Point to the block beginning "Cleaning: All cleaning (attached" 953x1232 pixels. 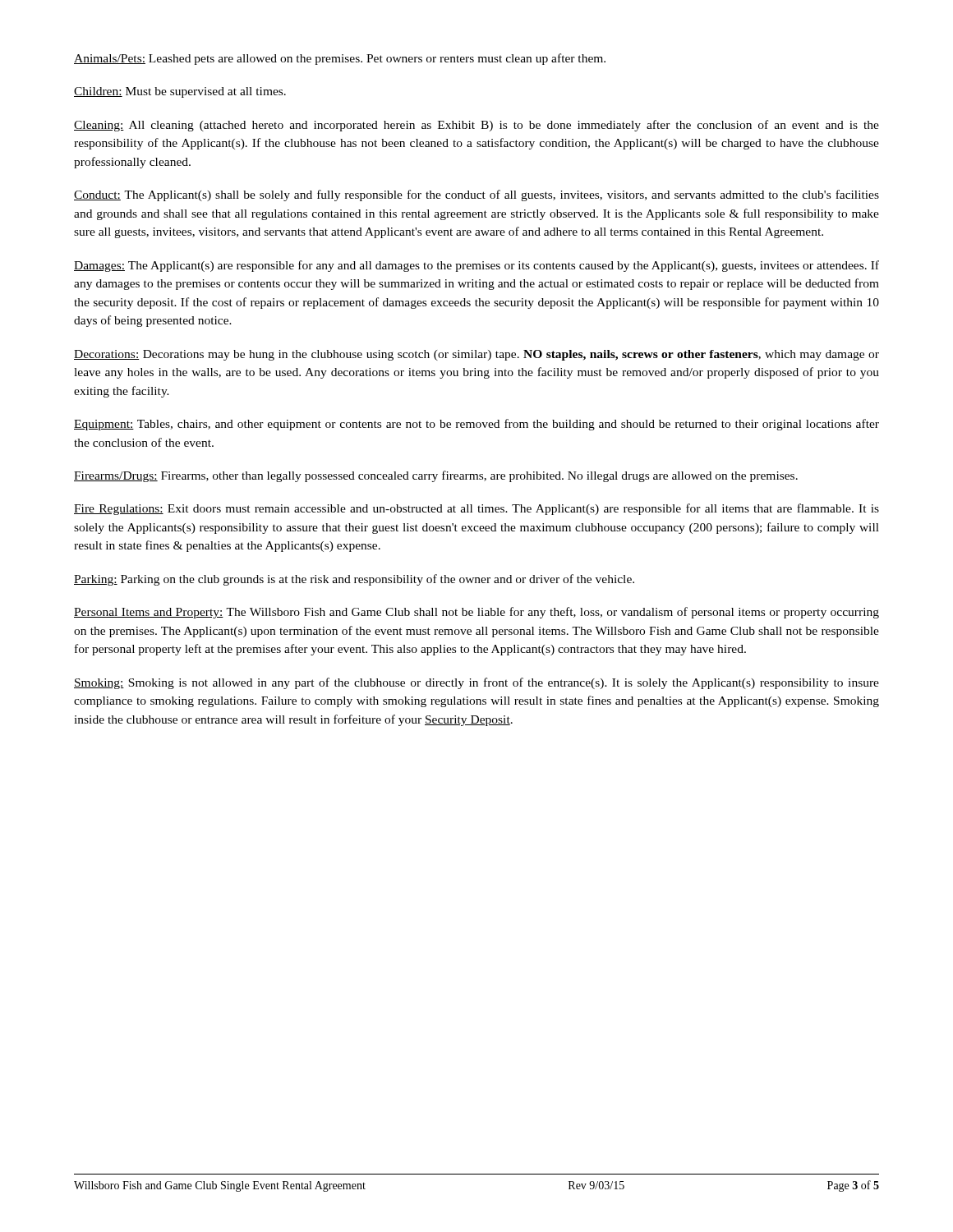pyautogui.click(x=476, y=143)
